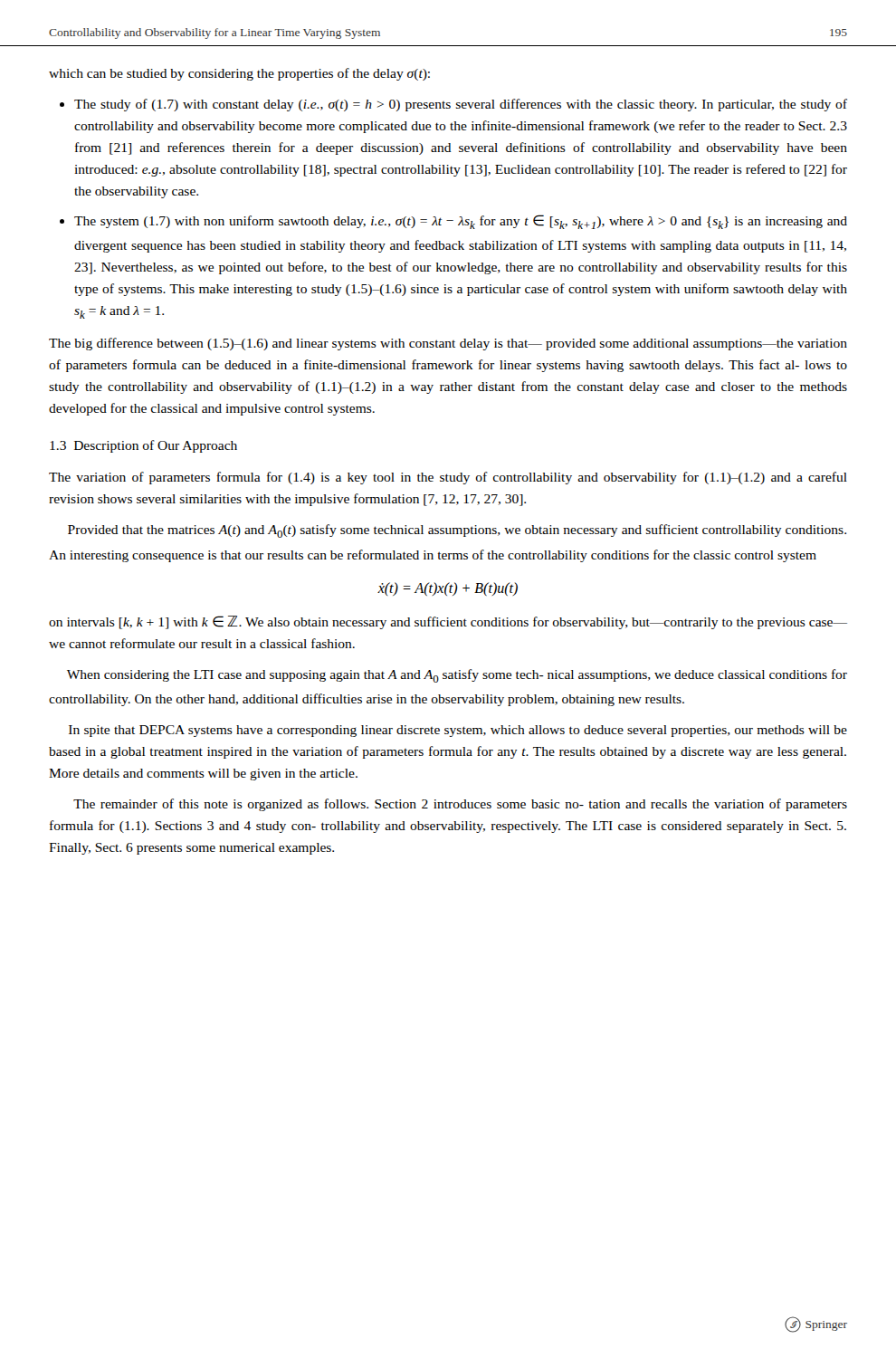Find the block on this page that starts "The big difference between (1.5)–(1.6) and linear systems"
Image resolution: width=896 pixels, height=1358 pixels.
448,376
